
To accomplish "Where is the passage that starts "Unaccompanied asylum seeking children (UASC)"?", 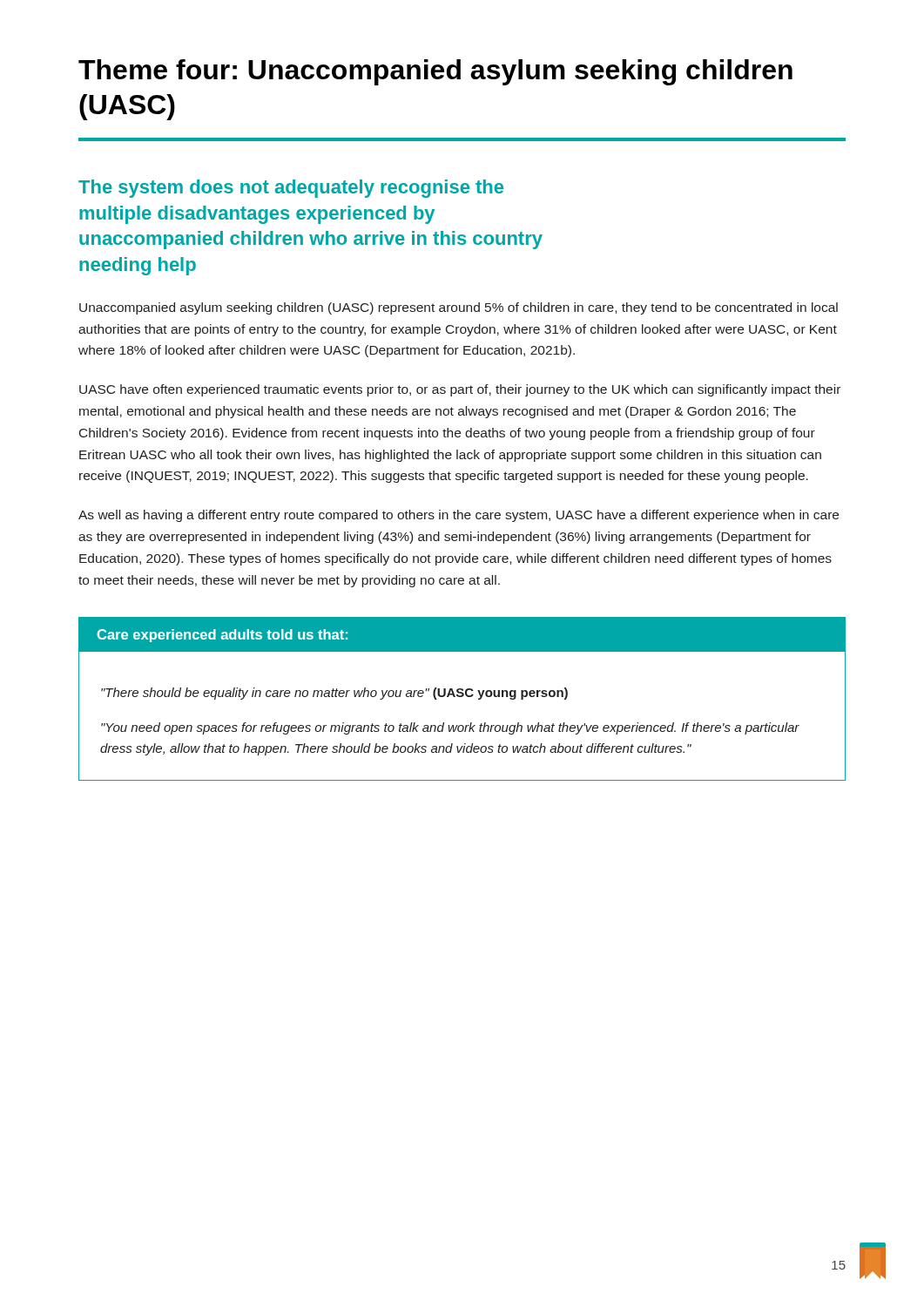I will click(462, 329).
